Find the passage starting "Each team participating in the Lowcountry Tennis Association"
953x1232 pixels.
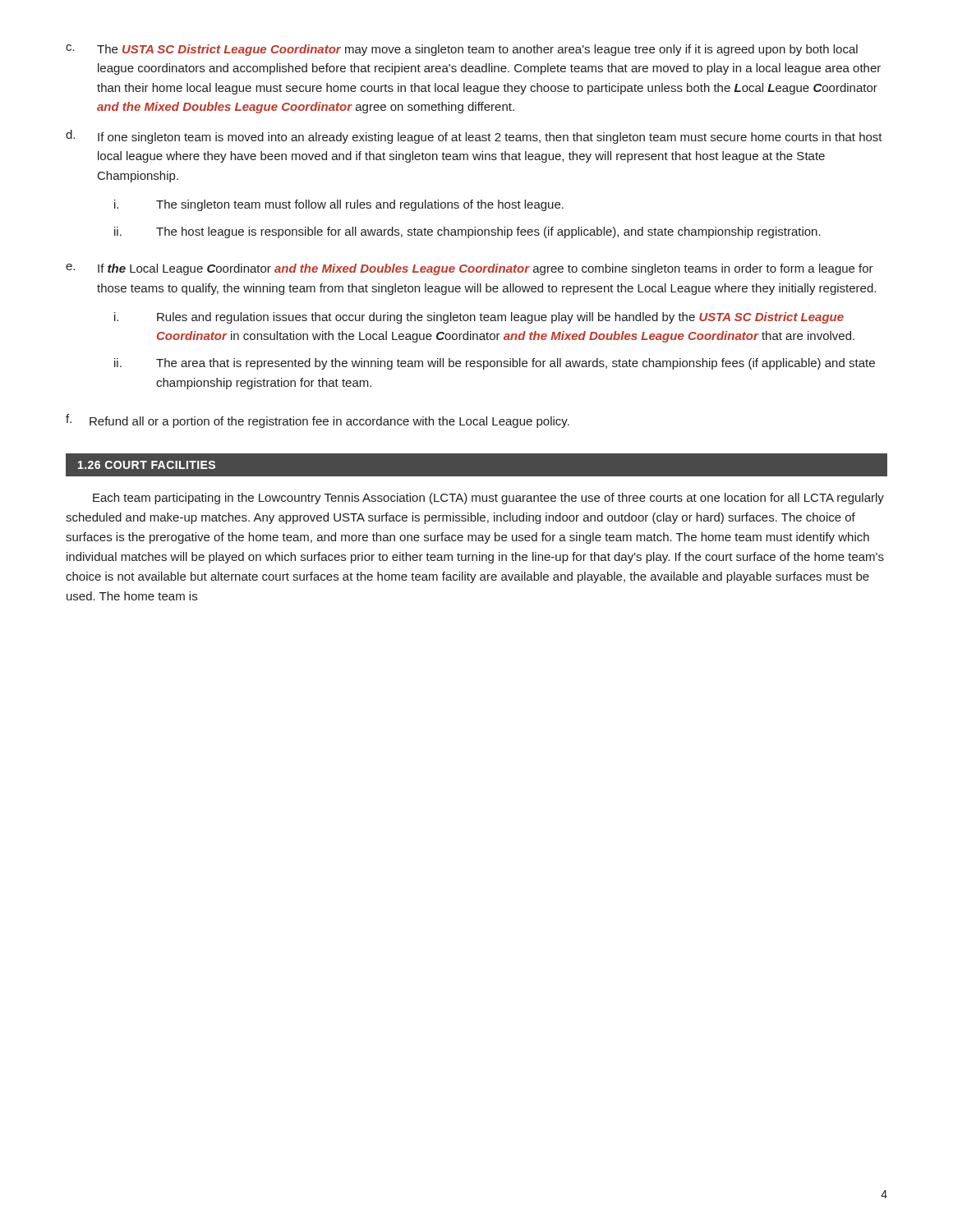tap(475, 547)
